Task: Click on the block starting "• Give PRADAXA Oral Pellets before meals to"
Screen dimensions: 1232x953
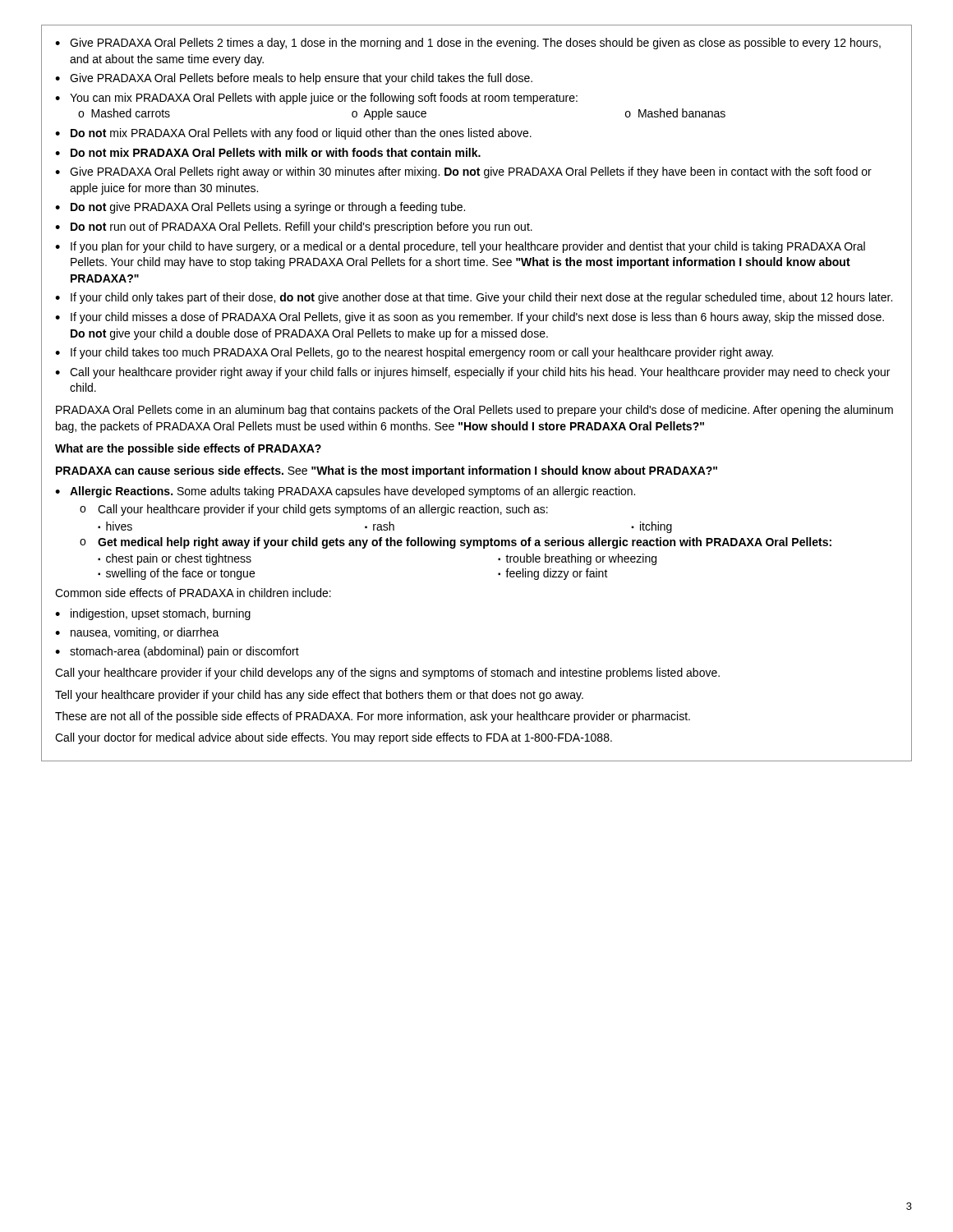Action: (x=294, y=79)
